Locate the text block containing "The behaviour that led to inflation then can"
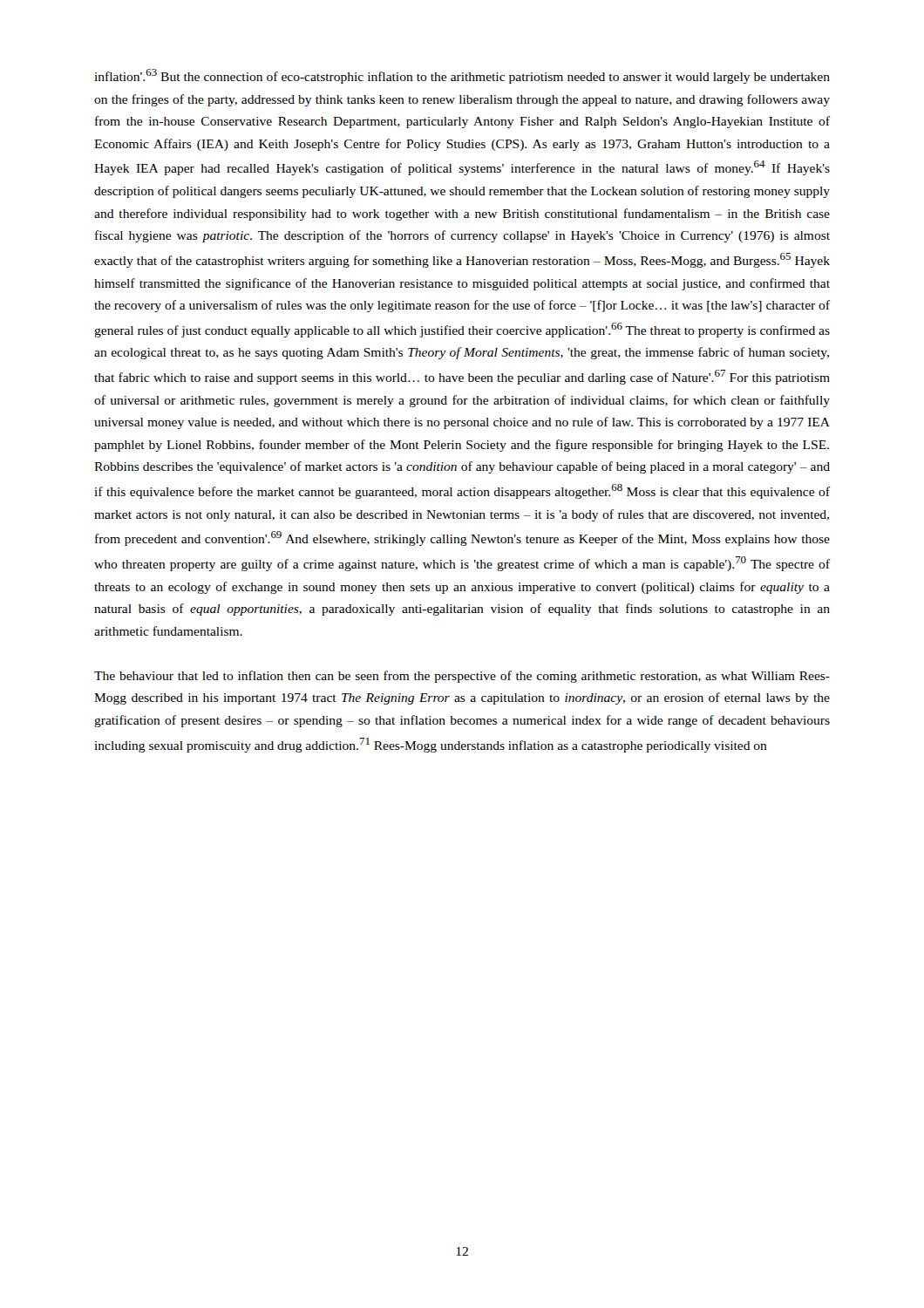 coord(462,710)
